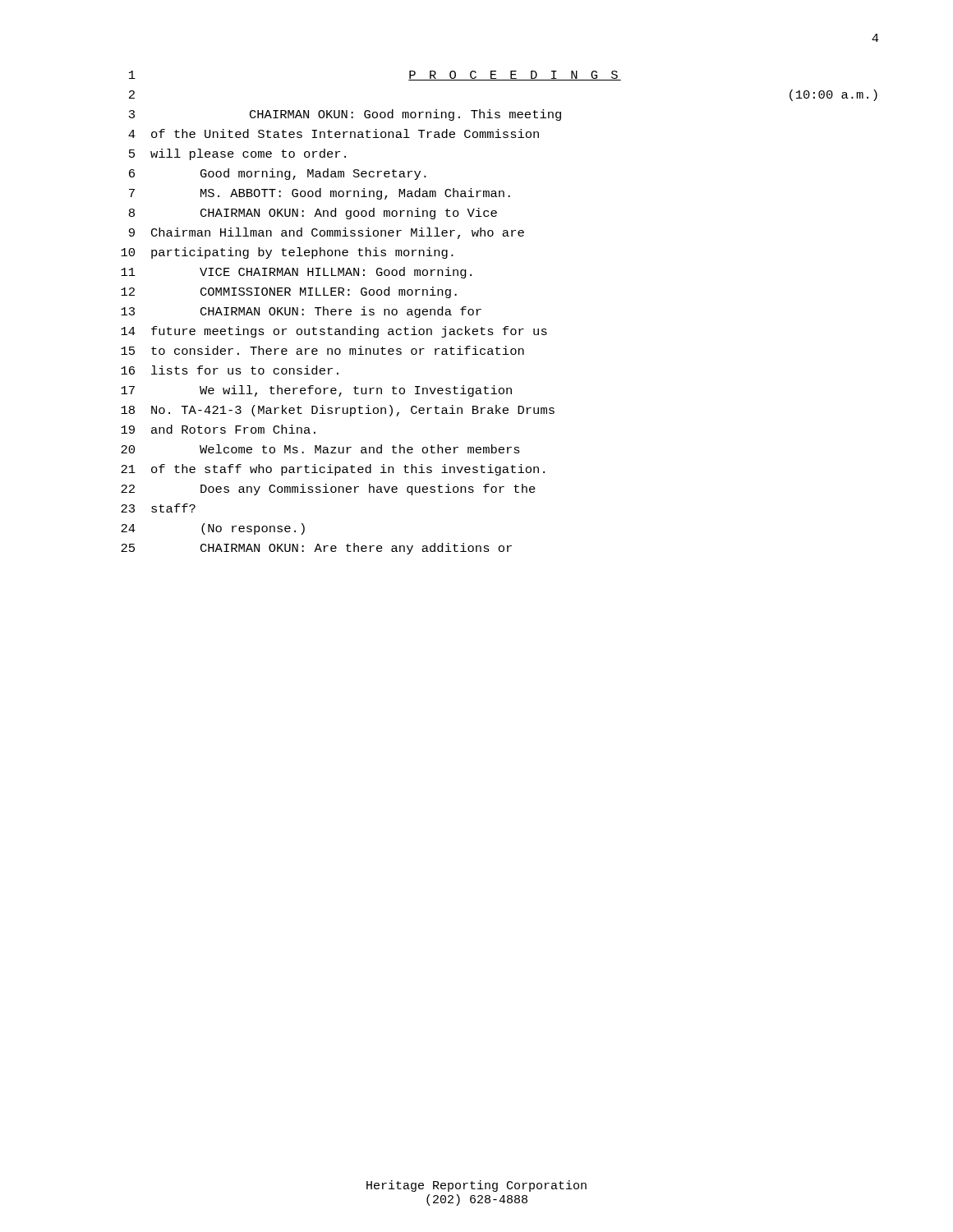953x1232 pixels.
Task: Find the block on this page that starts "1 P R O C"
Action: [x=485, y=76]
